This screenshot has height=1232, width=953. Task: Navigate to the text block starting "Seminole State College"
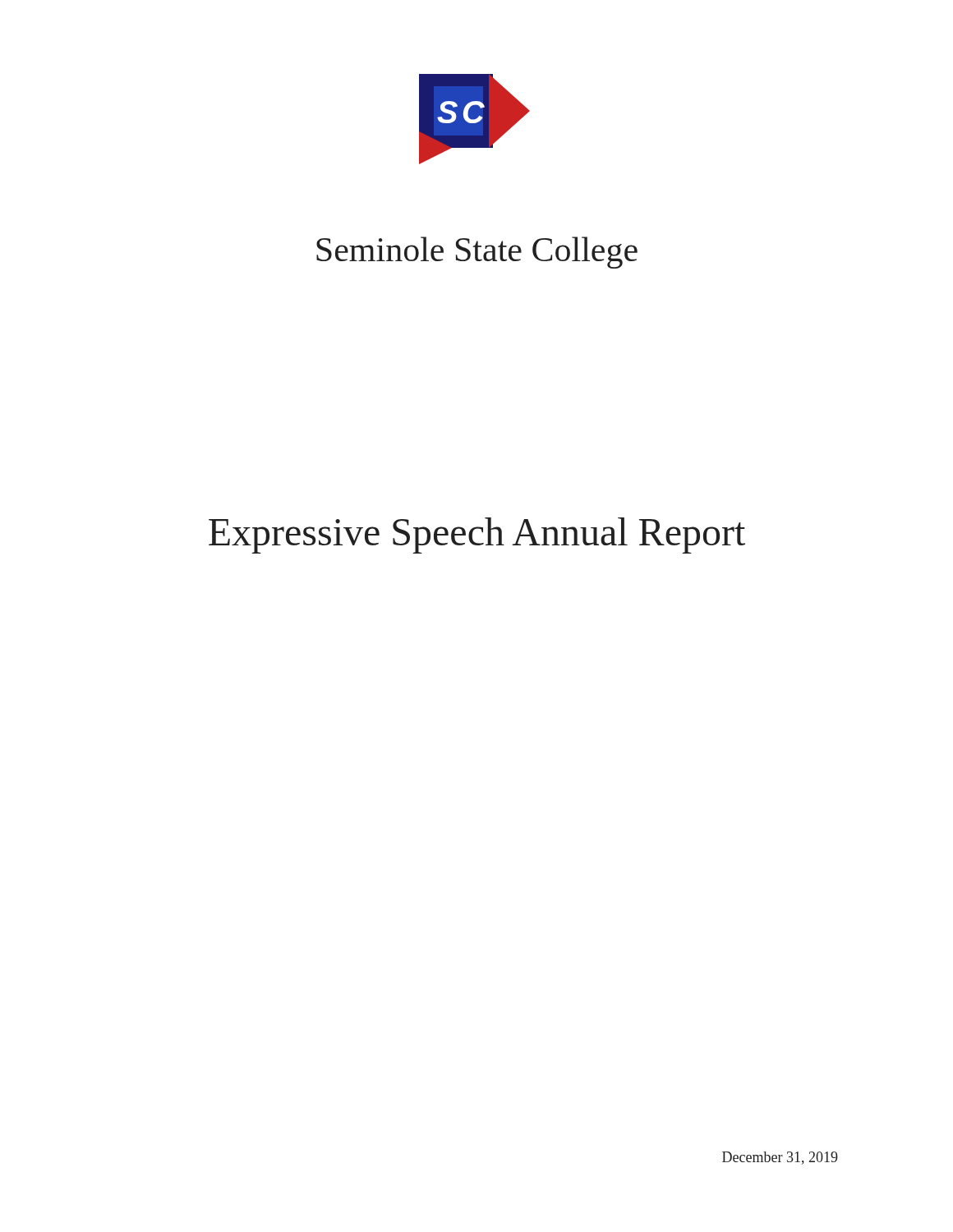(x=476, y=250)
